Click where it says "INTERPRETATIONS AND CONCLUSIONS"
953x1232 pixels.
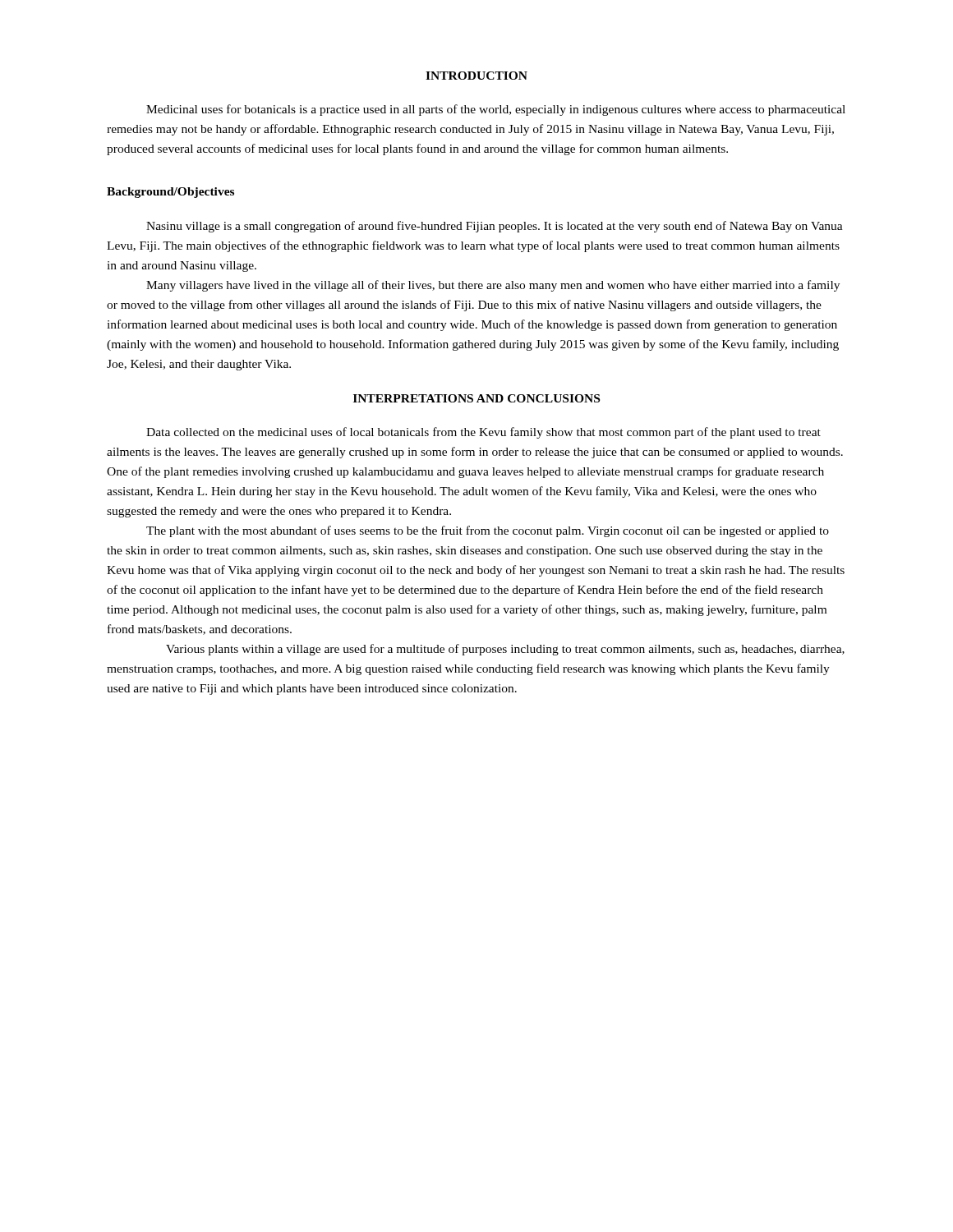coord(476,398)
